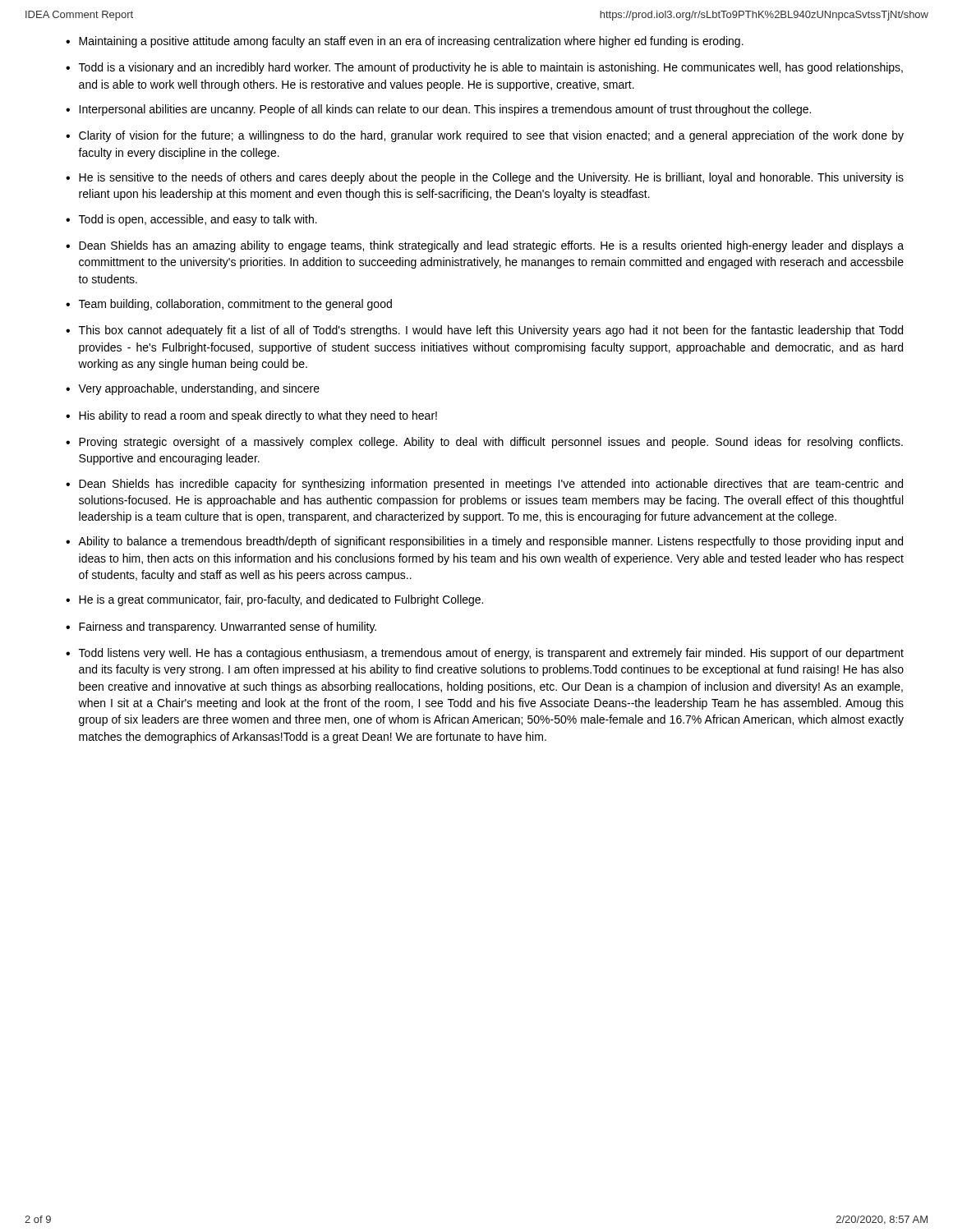Navigate to the text starting "Interpersonal abilities are uncanny. People of"

(x=445, y=109)
